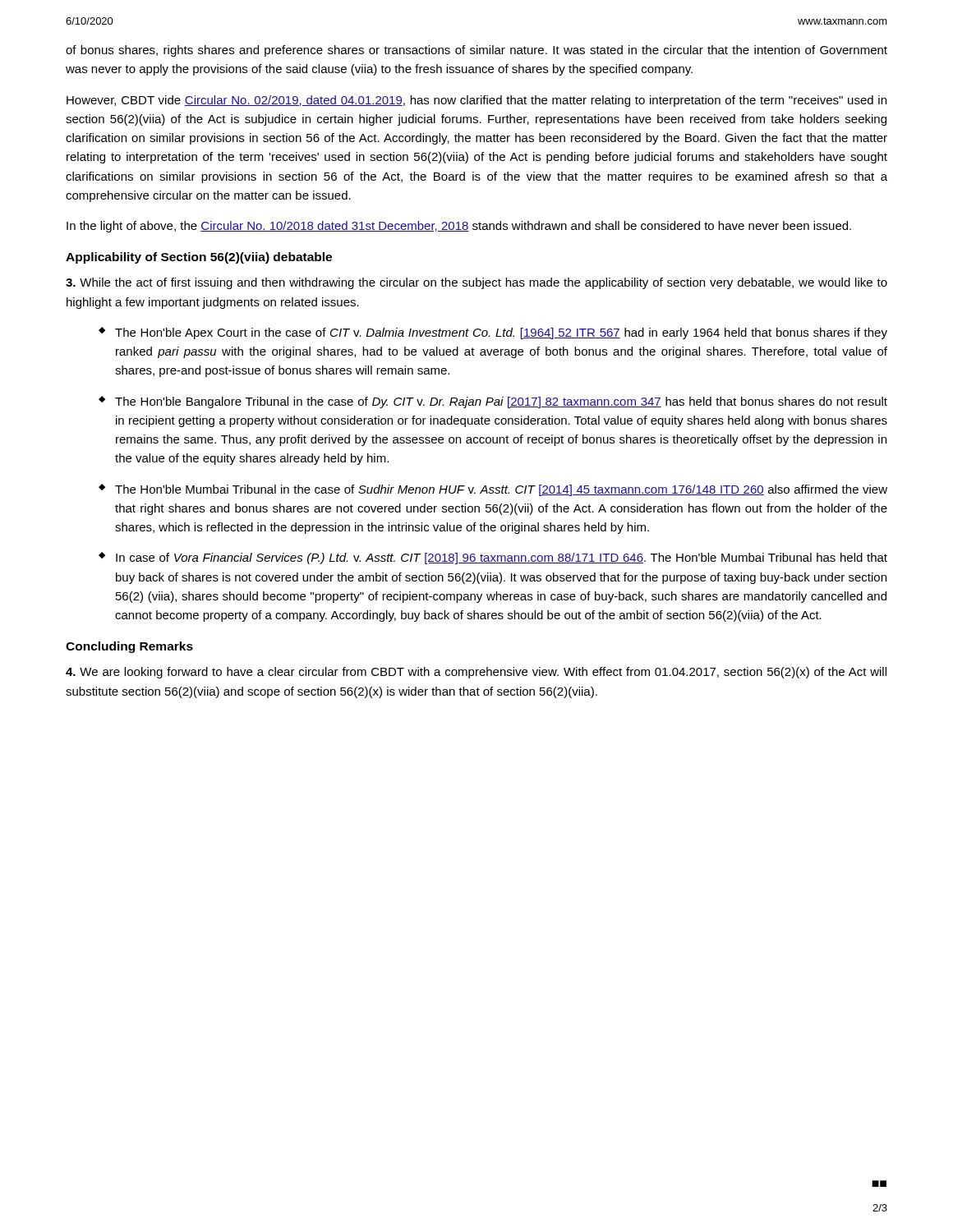Image resolution: width=953 pixels, height=1232 pixels.
Task: Find the text block containing "While the act of first"
Action: click(476, 292)
